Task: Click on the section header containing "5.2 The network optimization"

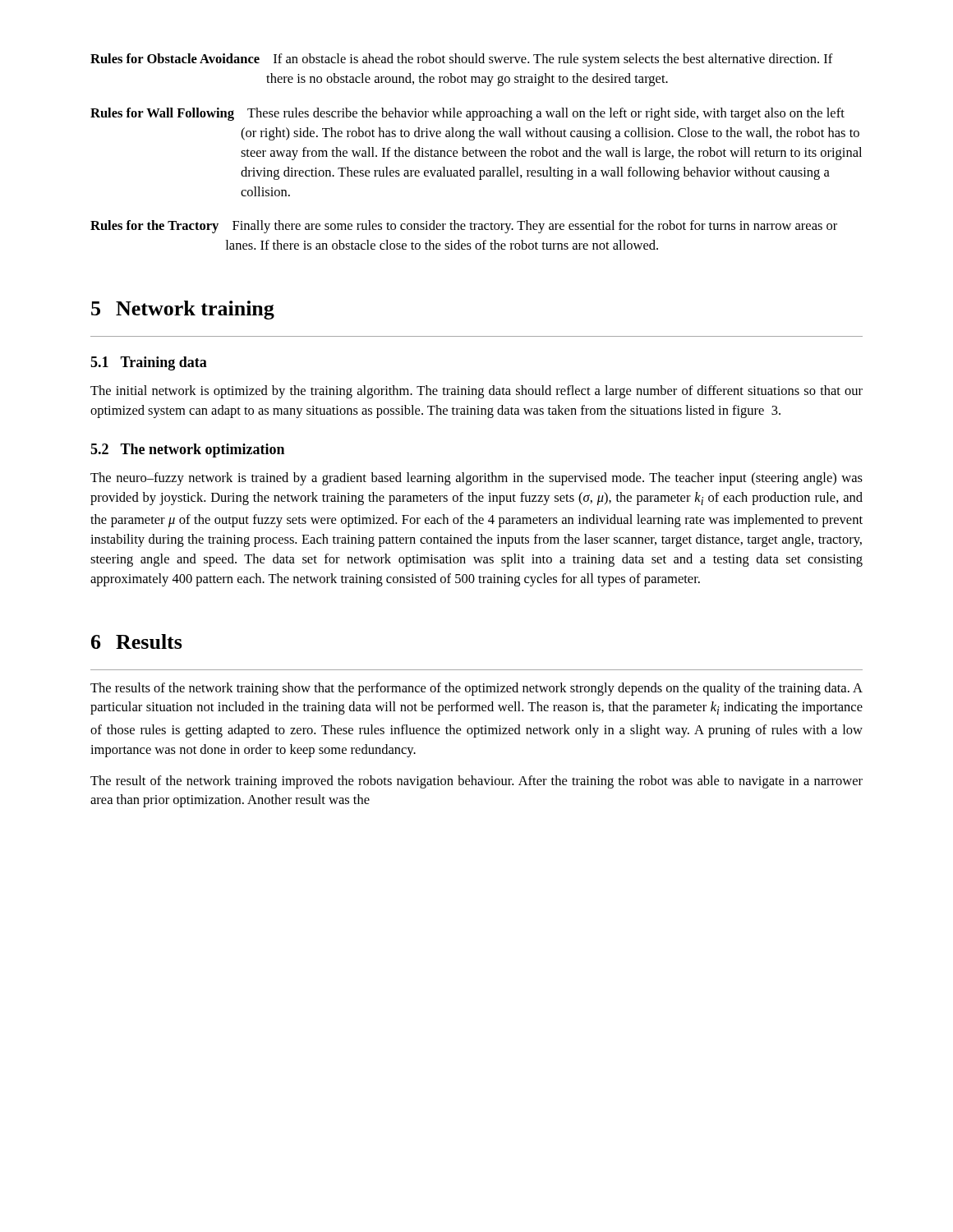Action: click(x=188, y=449)
